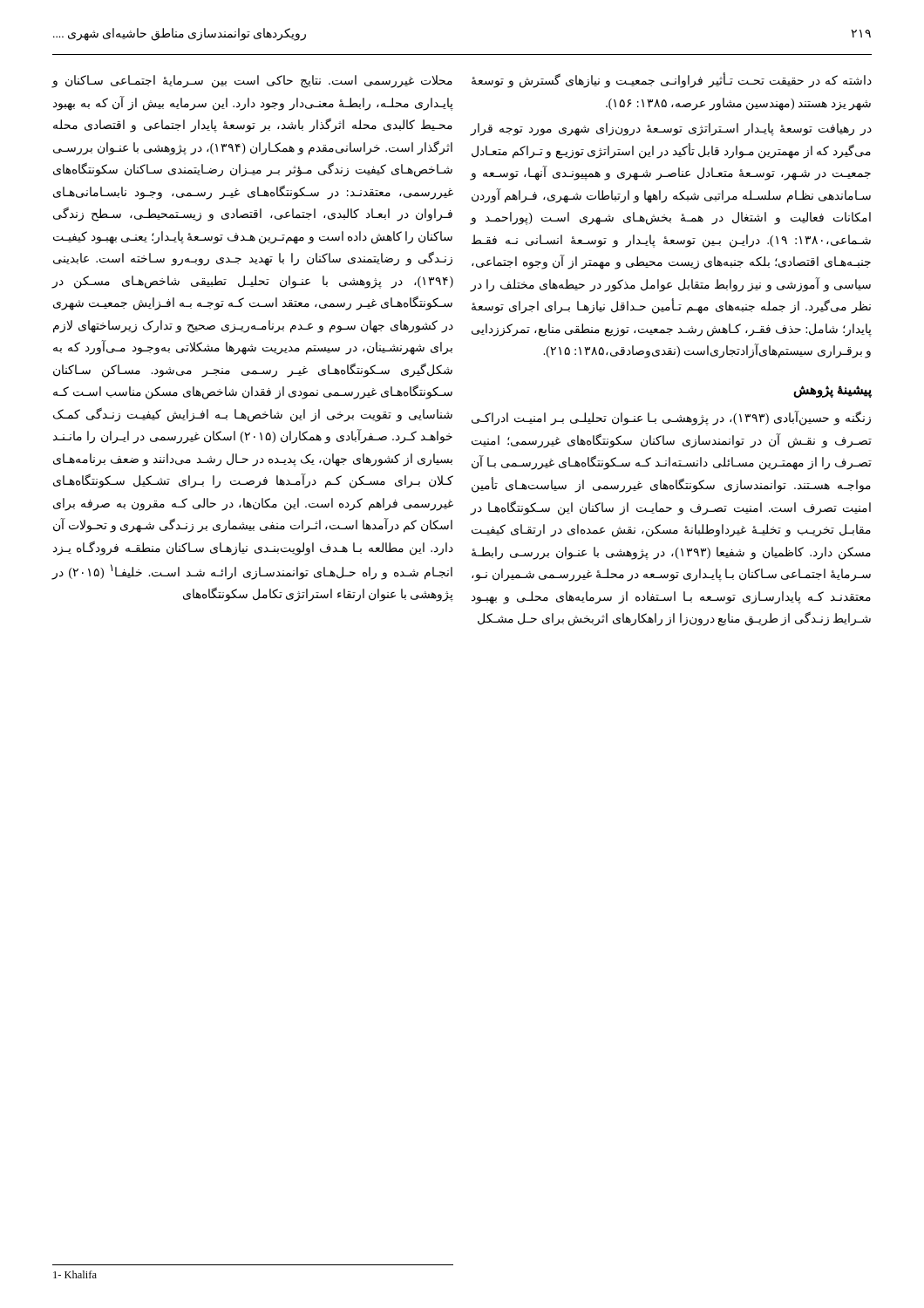Viewport: 924px width, 1308px height.
Task: Find "پیشینهٔ پژوهش" on this page
Action: (x=833, y=390)
